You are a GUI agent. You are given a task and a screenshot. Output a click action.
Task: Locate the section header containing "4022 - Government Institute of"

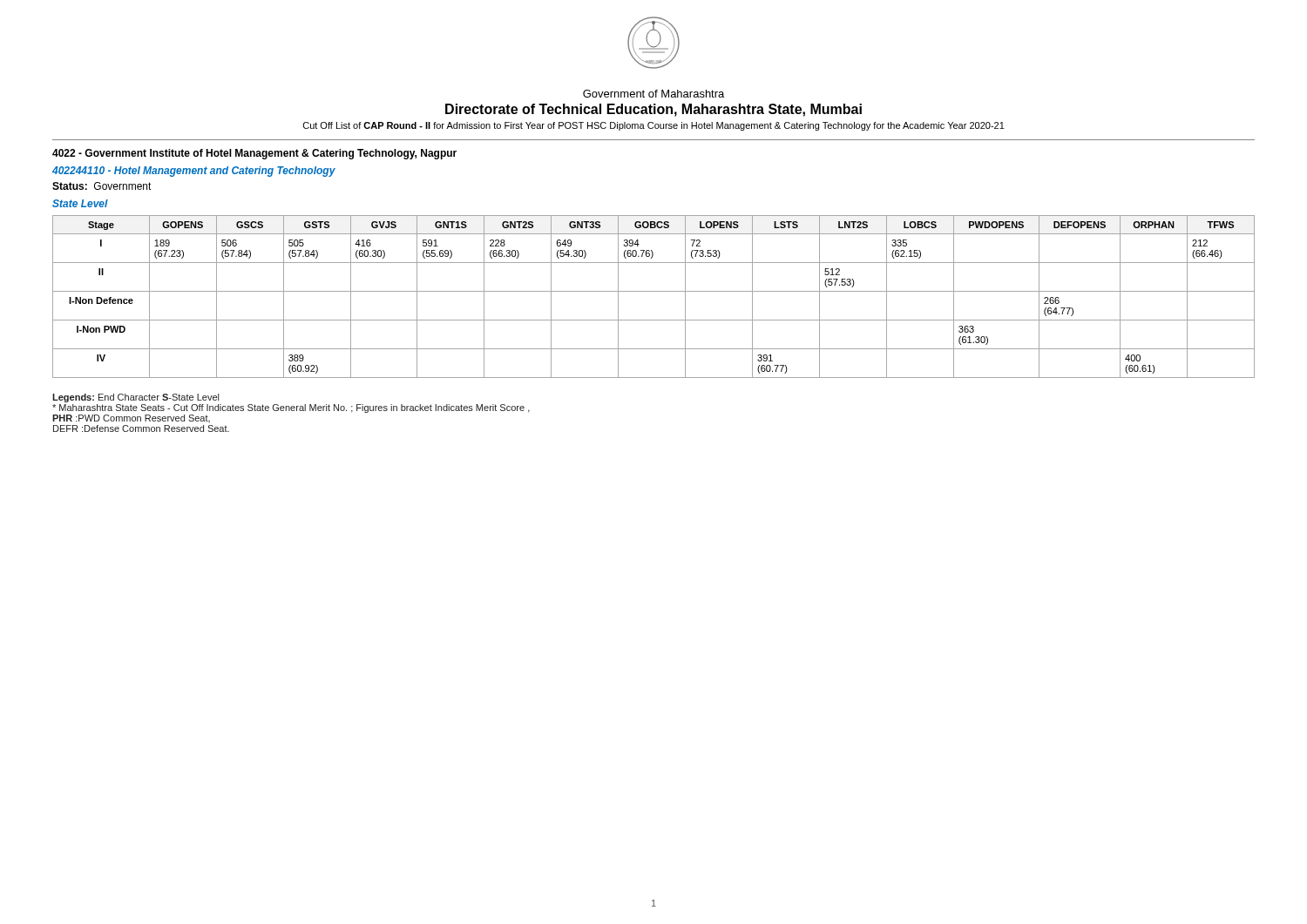click(255, 153)
